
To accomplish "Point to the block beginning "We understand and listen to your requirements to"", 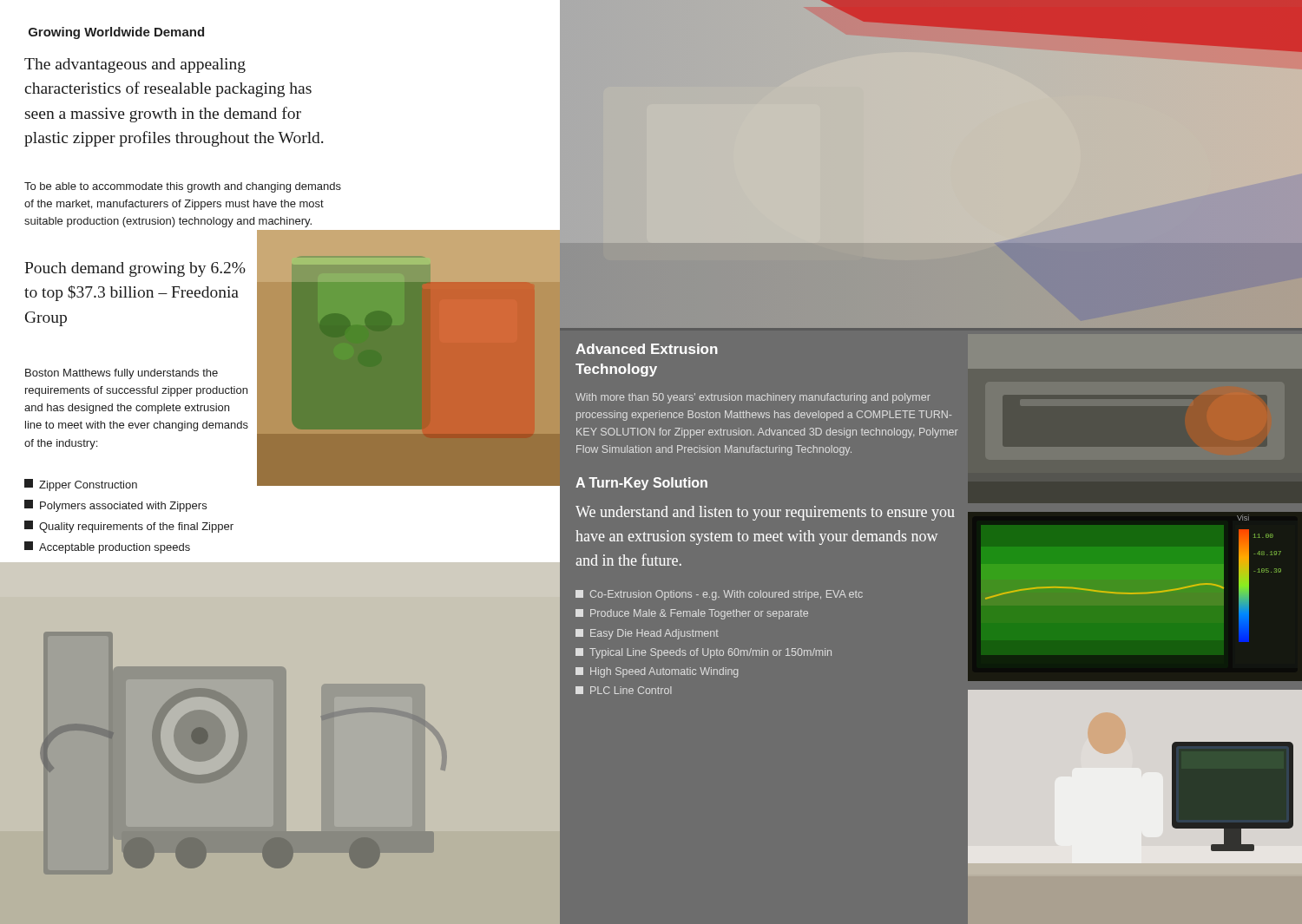I will pyautogui.click(x=765, y=536).
